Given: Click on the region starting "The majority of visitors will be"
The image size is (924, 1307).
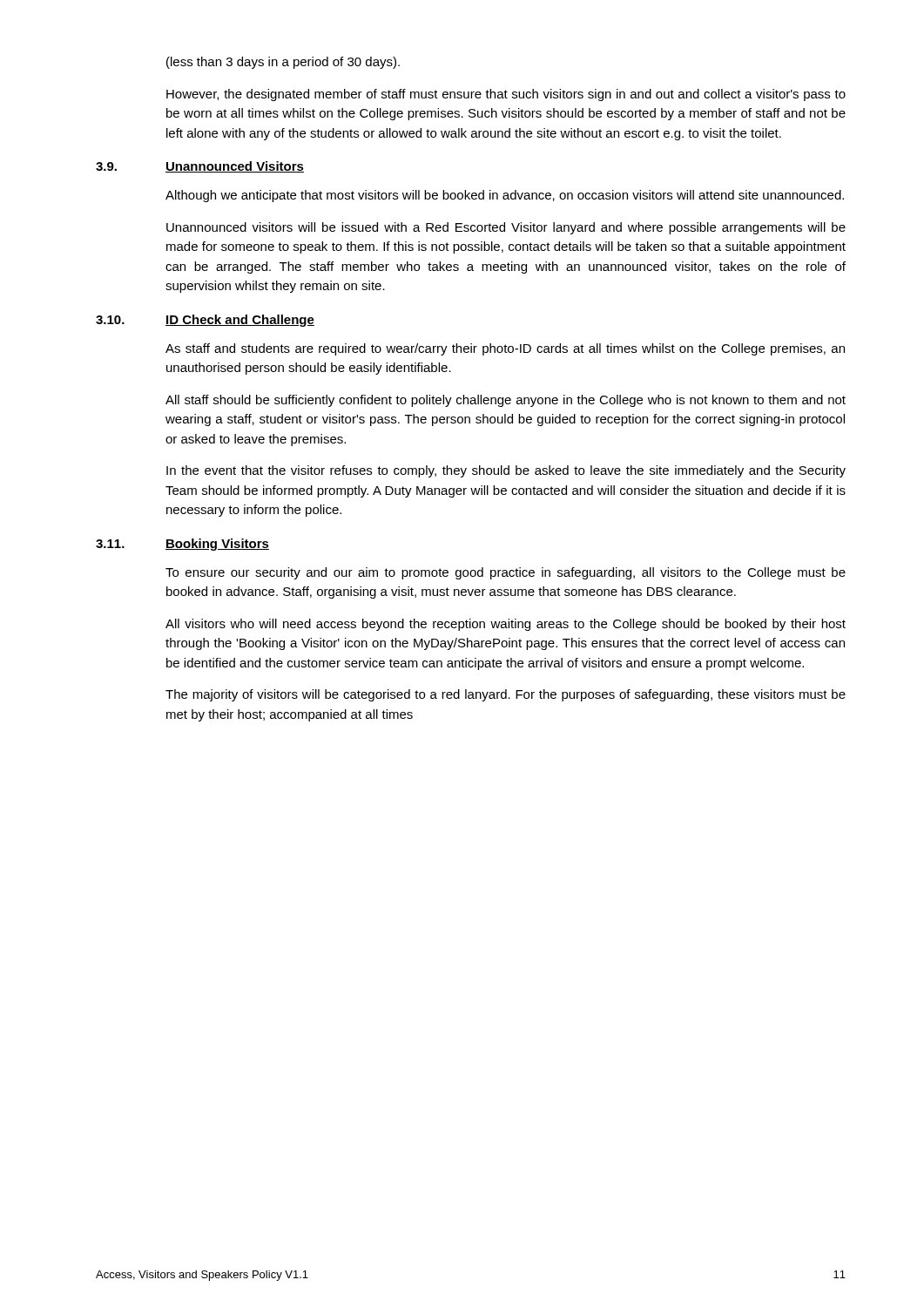Looking at the screenshot, I should 506,704.
